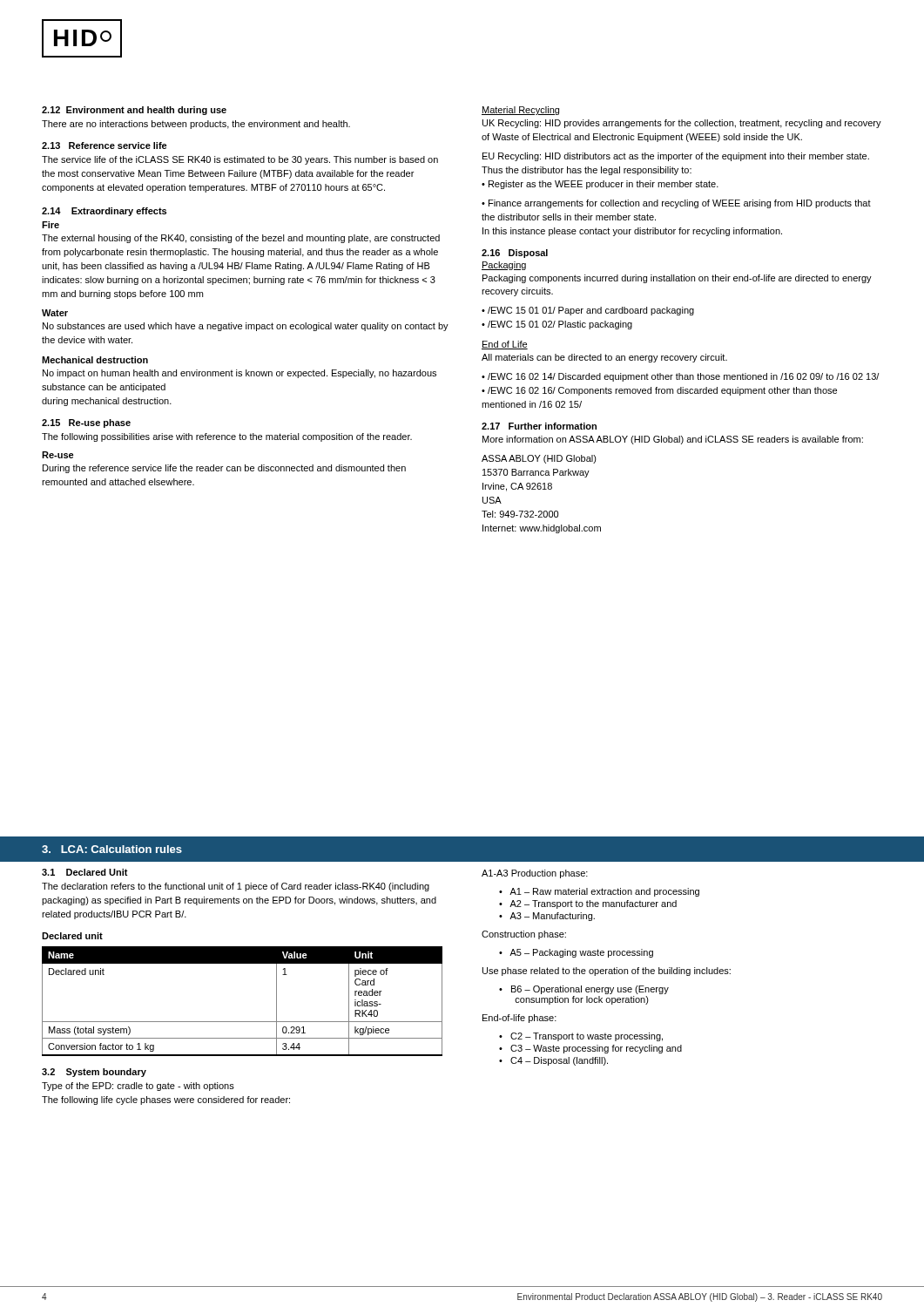Point to the text block starting "End of Life"
This screenshot has width=924, height=1307.
click(505, 344)
